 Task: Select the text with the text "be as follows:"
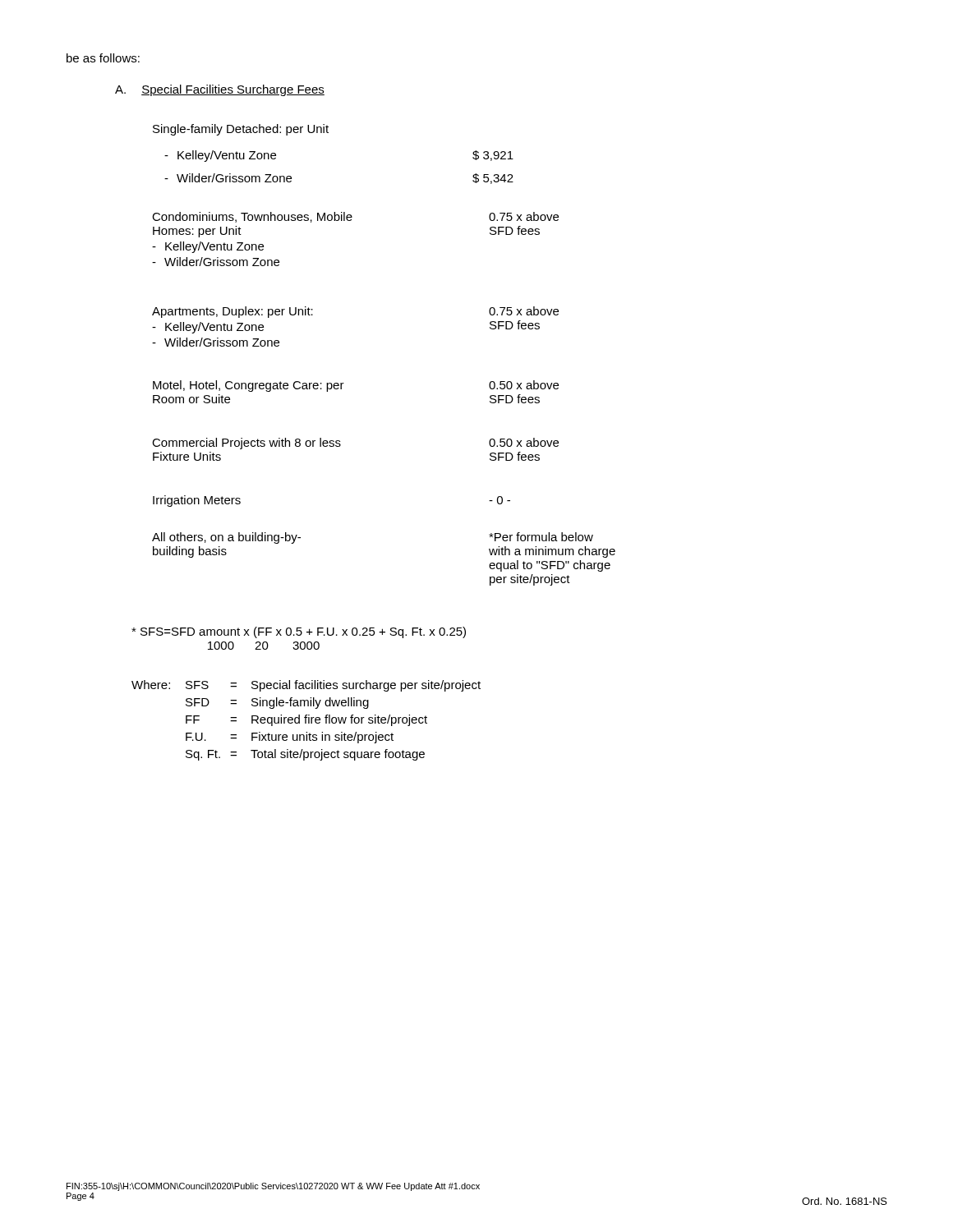[x=103, y=58]
